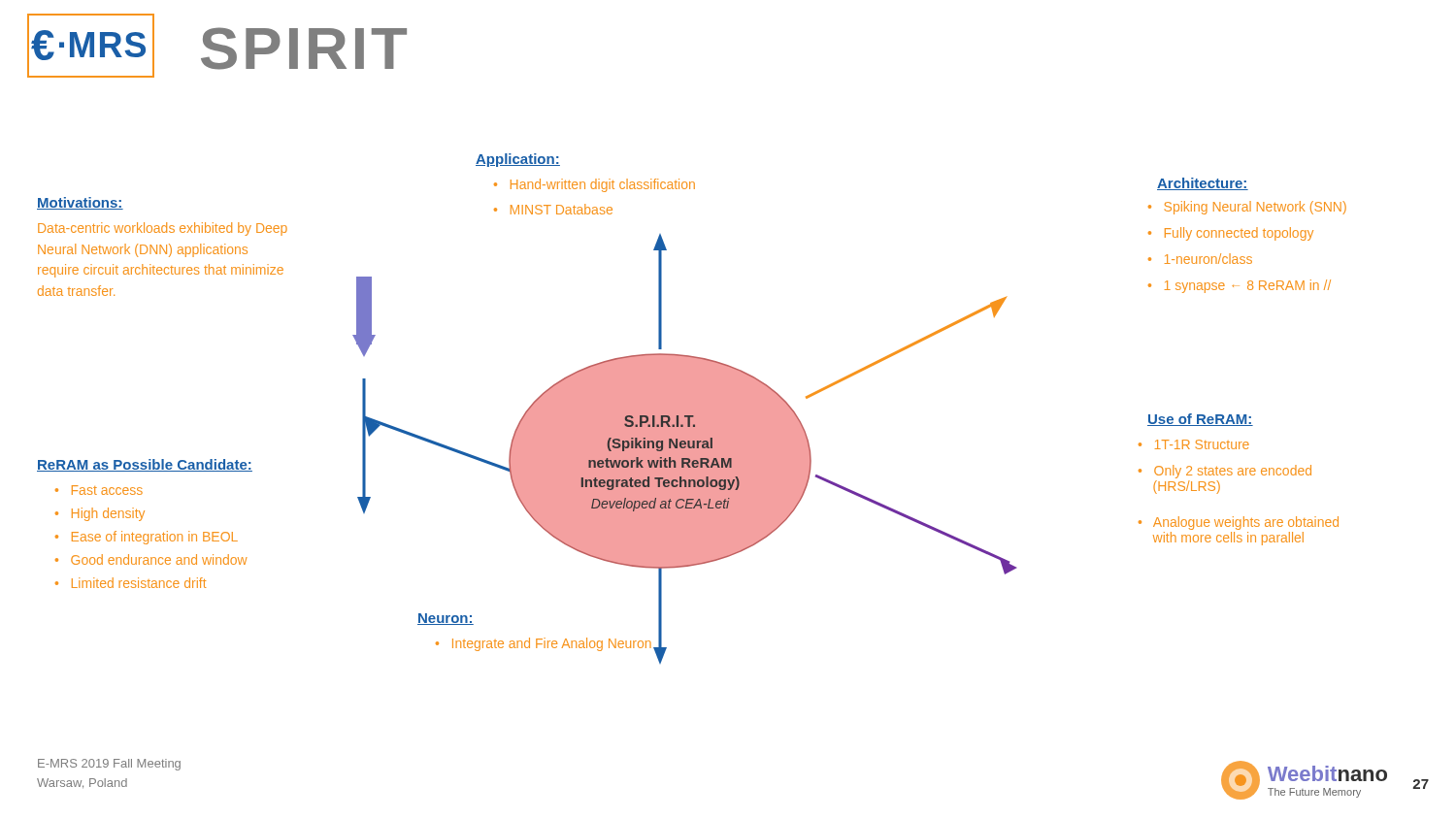Find the block starting "• MINST Database"
This screenshot has height=819, width=1456.
point(553,210)
